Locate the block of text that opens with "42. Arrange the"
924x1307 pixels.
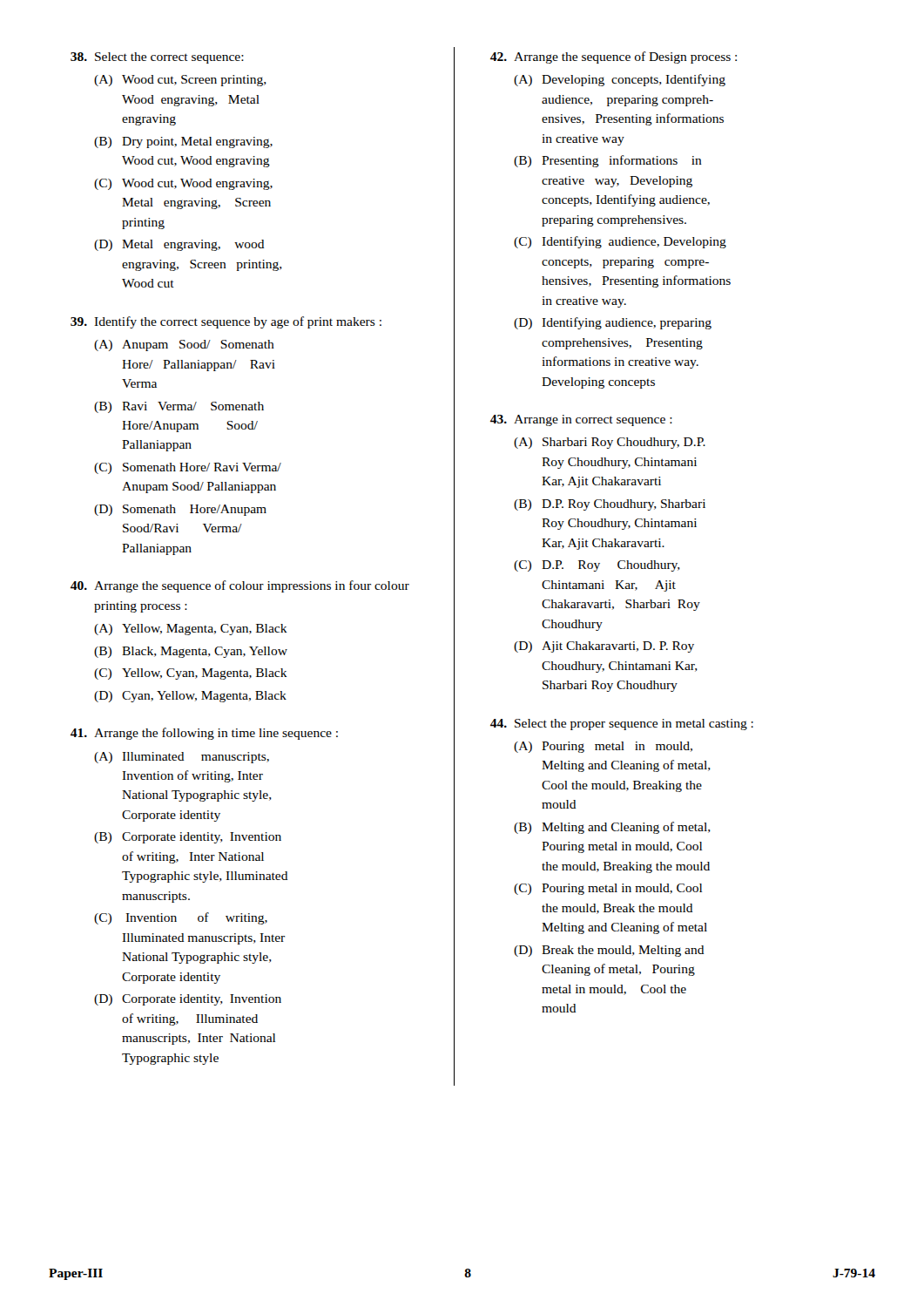pos(664,220)
